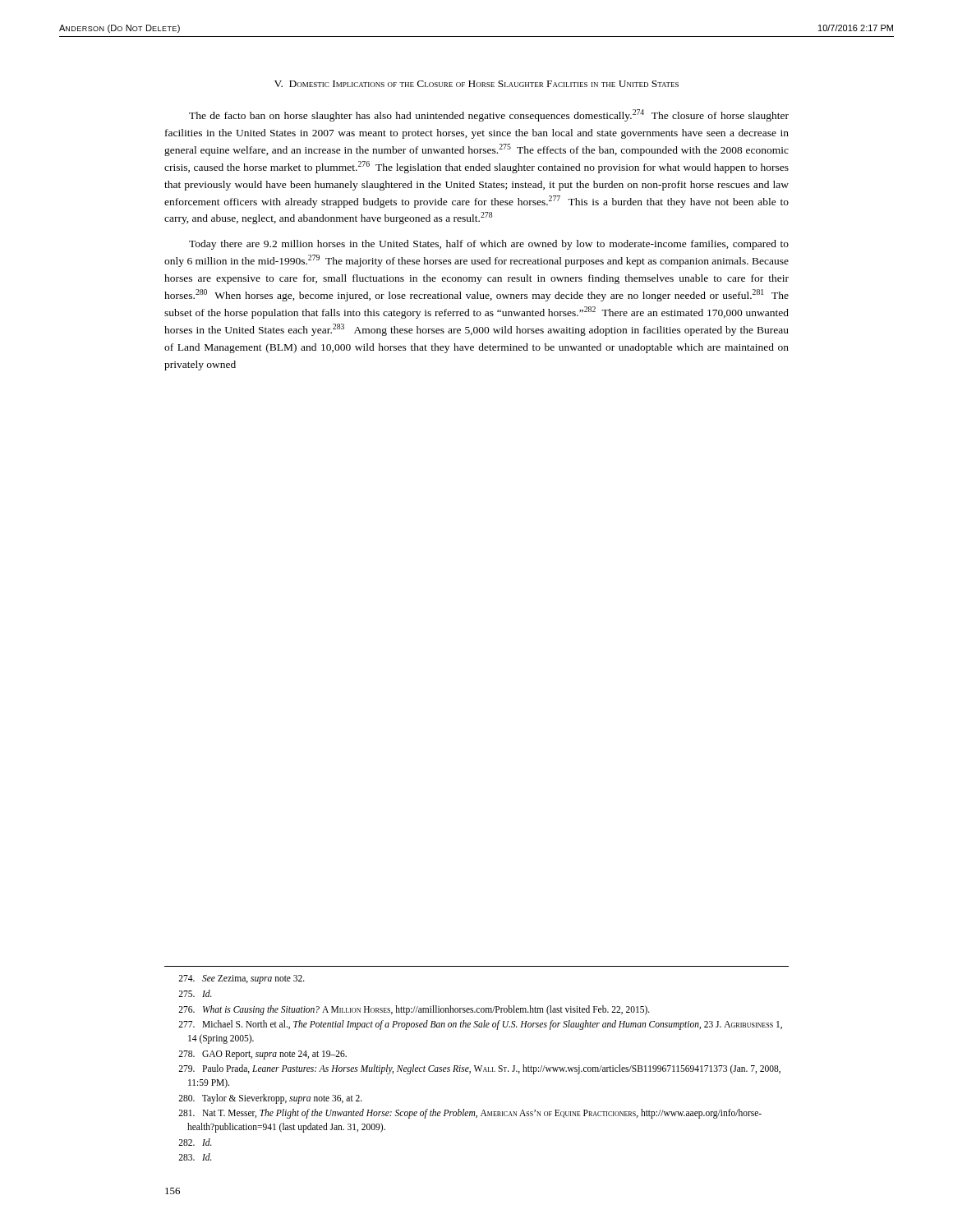The image size is (953, 1232).
Task: Find the text block with the text "Today there are"
Action: (476, 304)
